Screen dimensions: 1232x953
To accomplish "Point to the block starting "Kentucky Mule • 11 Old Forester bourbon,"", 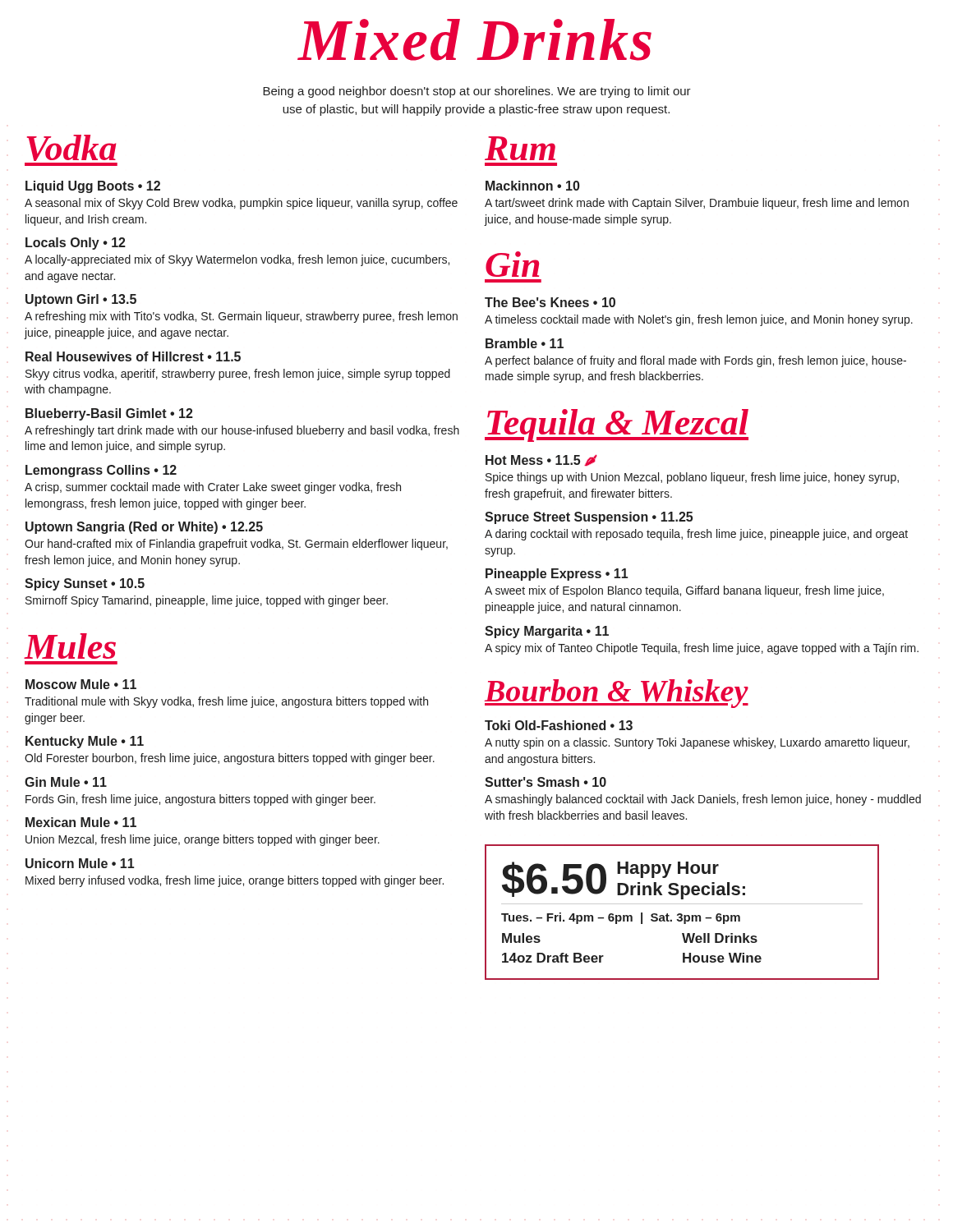I will (242, 751).
